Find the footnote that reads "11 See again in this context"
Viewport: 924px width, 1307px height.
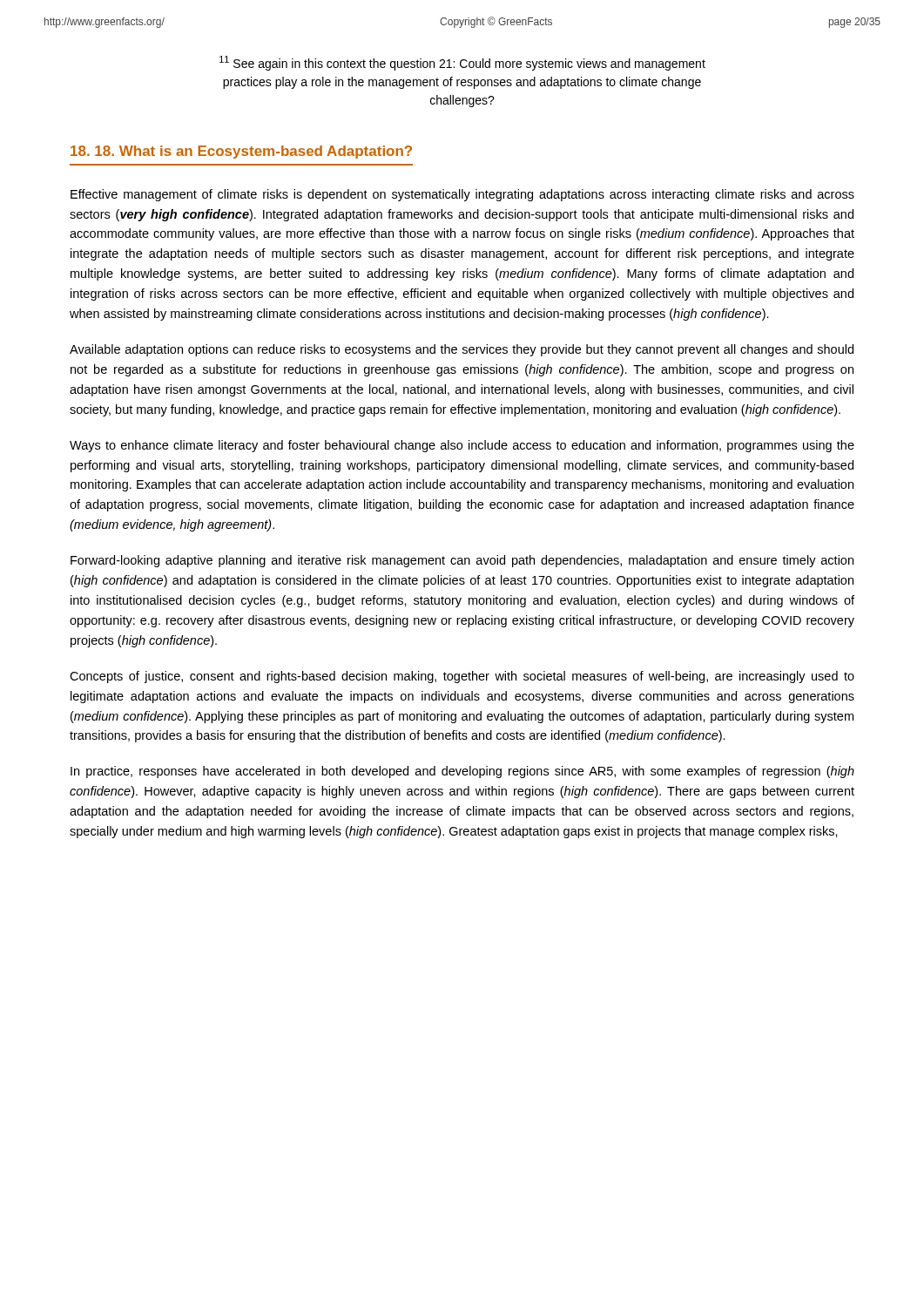click(x=462, y=80)
